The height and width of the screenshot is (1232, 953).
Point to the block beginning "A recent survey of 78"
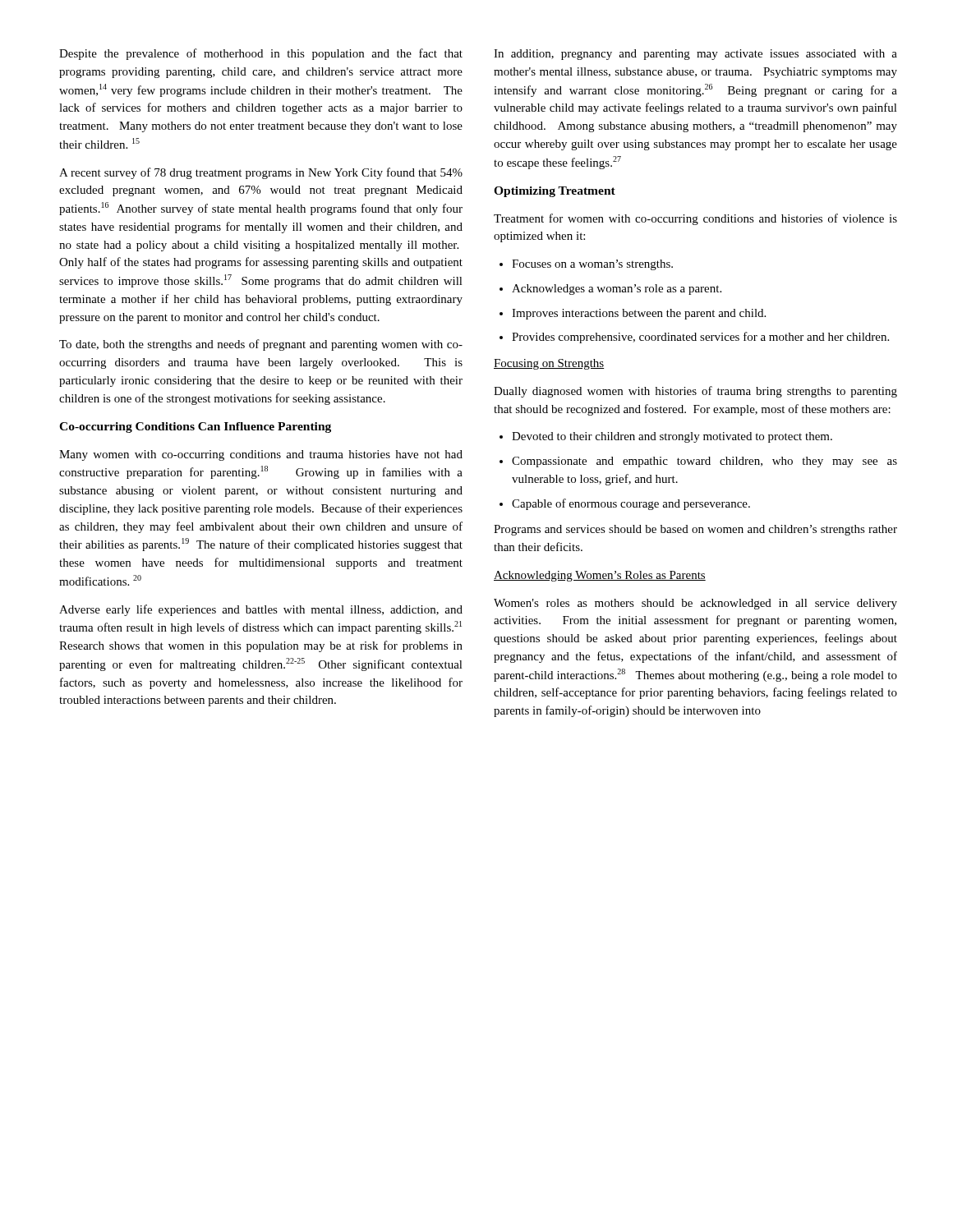click(261, 245)
